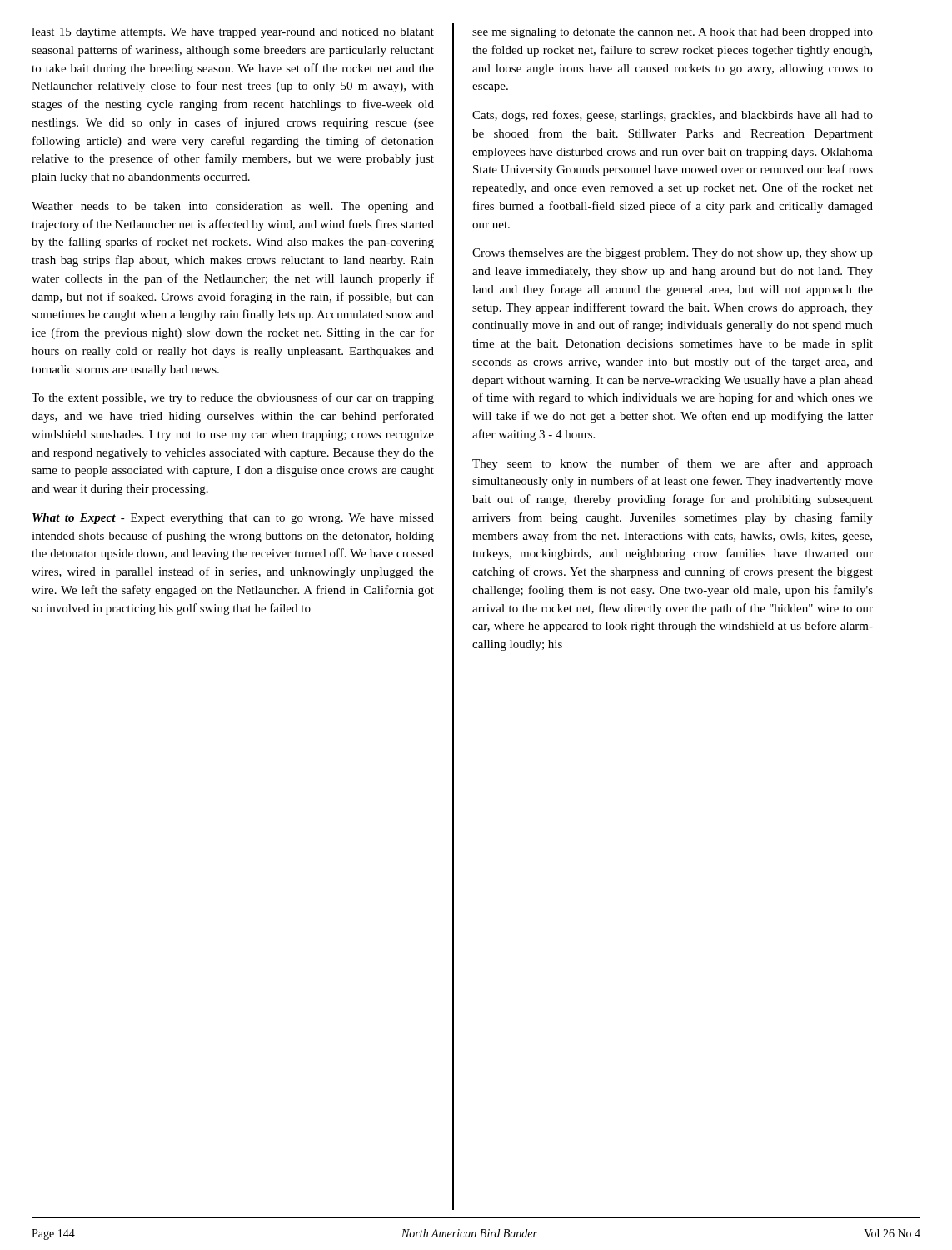Select the text block with the text "To the extent possible, we try to"

233,444
